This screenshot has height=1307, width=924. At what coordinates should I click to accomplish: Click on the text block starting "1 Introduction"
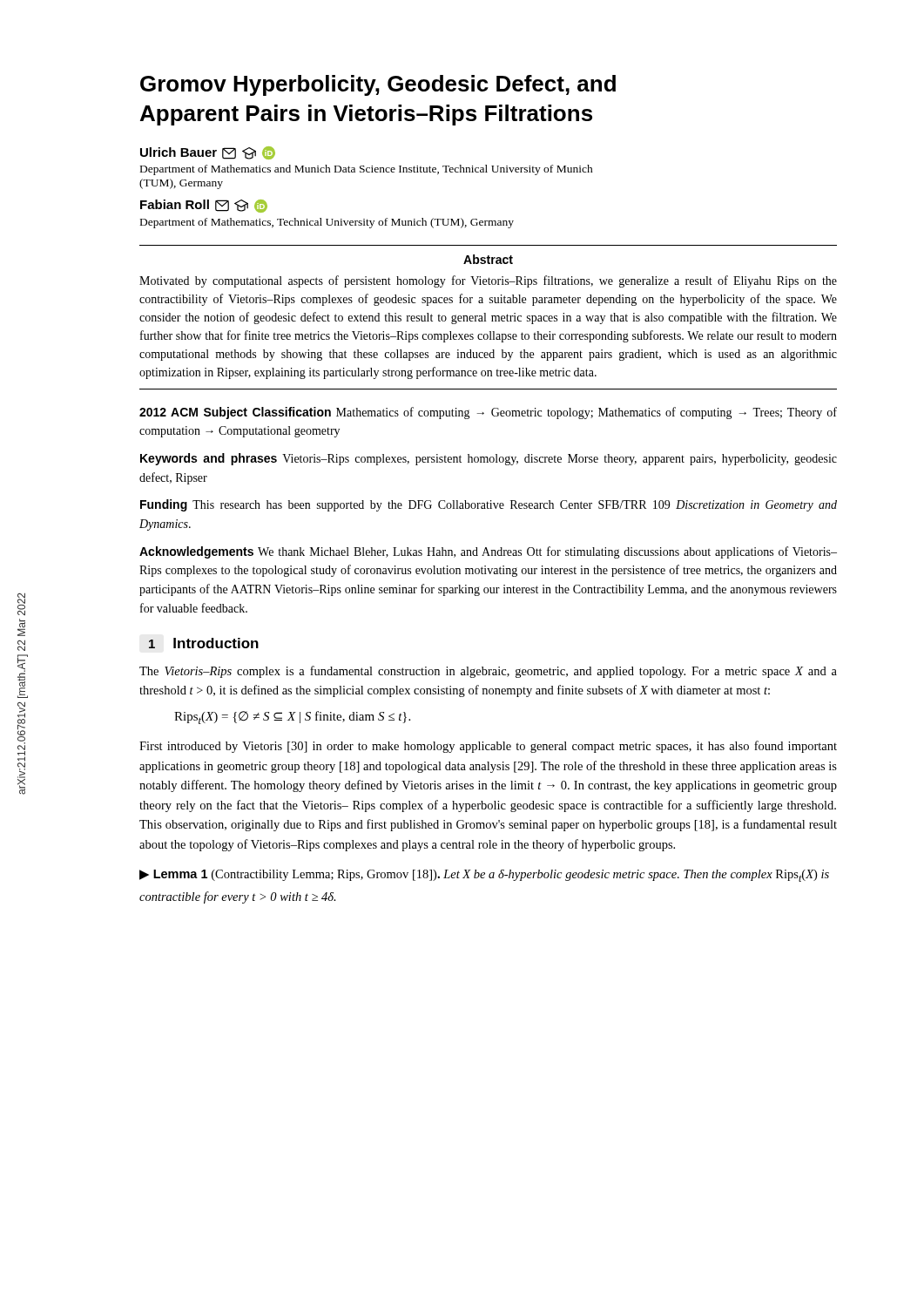tap(199, 643)
